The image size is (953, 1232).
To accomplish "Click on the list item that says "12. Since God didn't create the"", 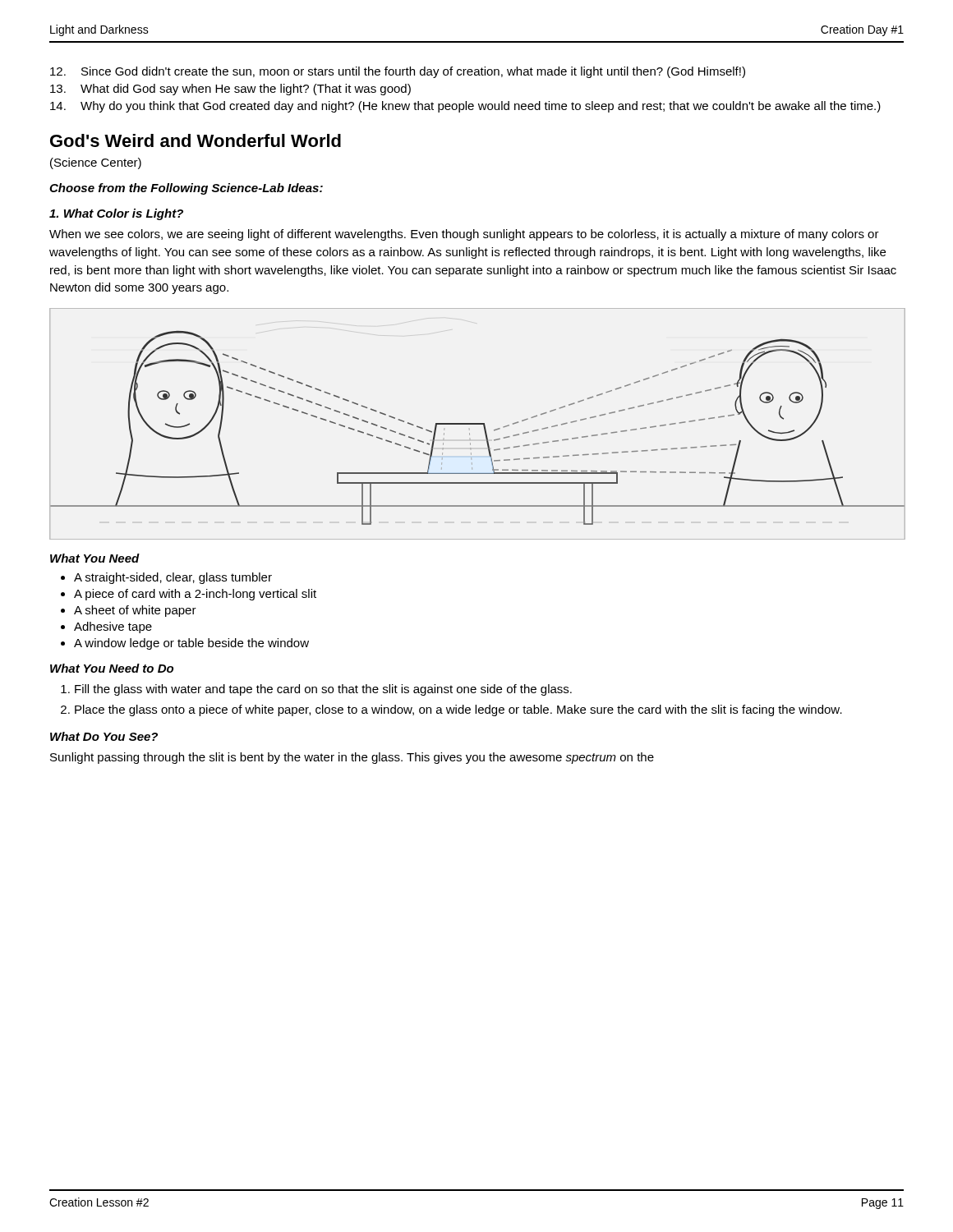I will point(476,71).
